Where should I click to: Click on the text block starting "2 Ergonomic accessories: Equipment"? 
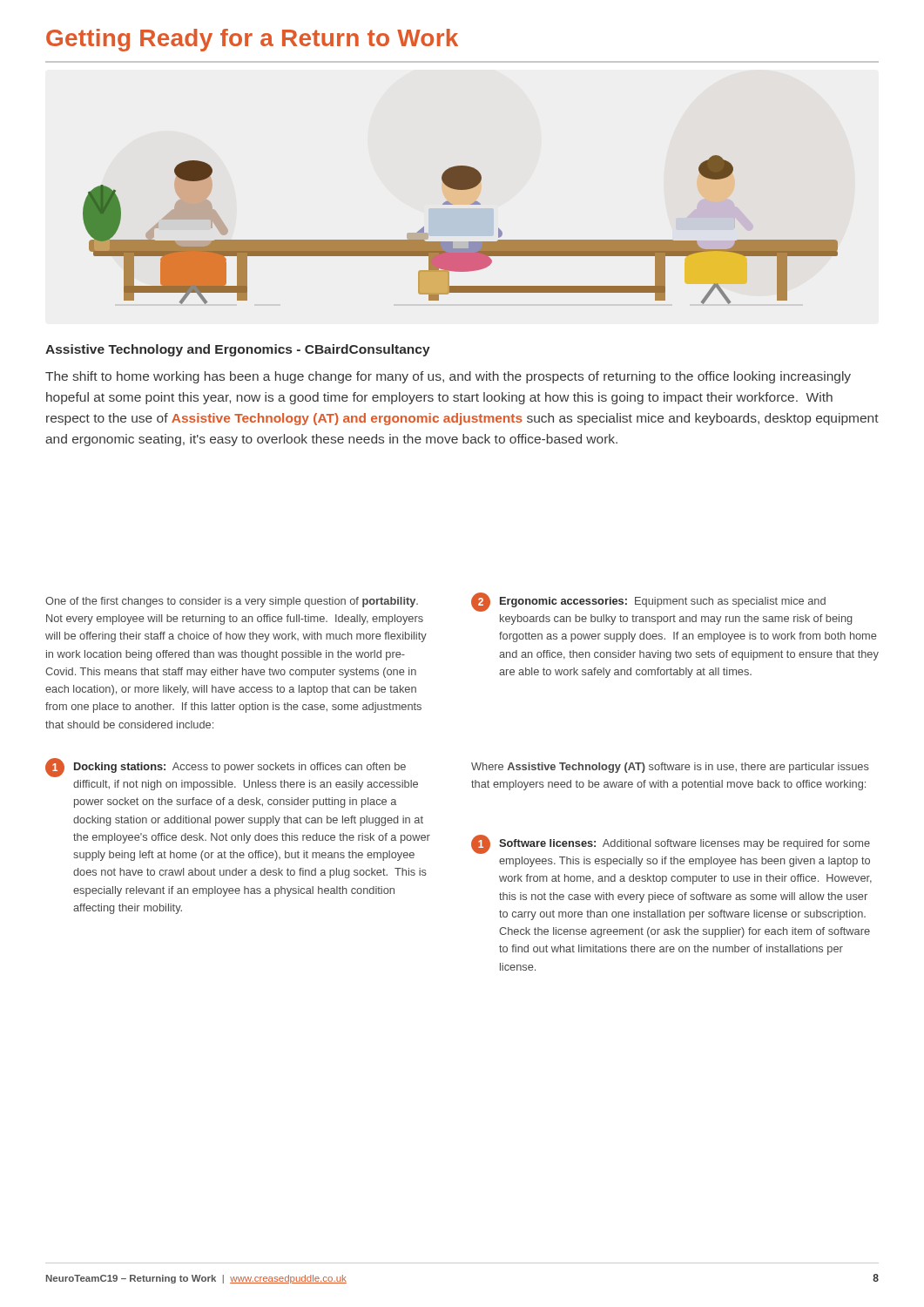point(675,637)
